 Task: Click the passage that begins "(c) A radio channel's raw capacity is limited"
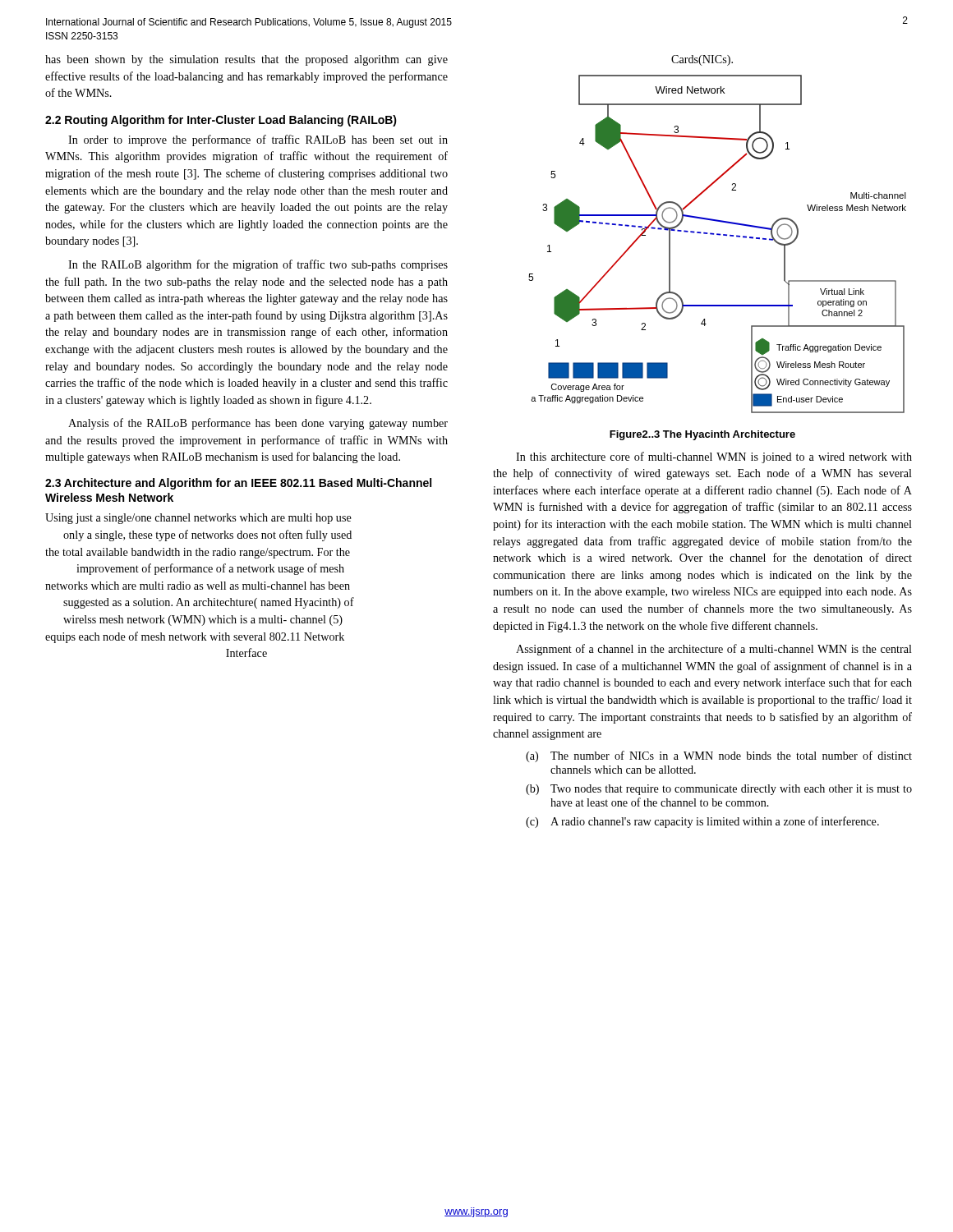point(719,821)
